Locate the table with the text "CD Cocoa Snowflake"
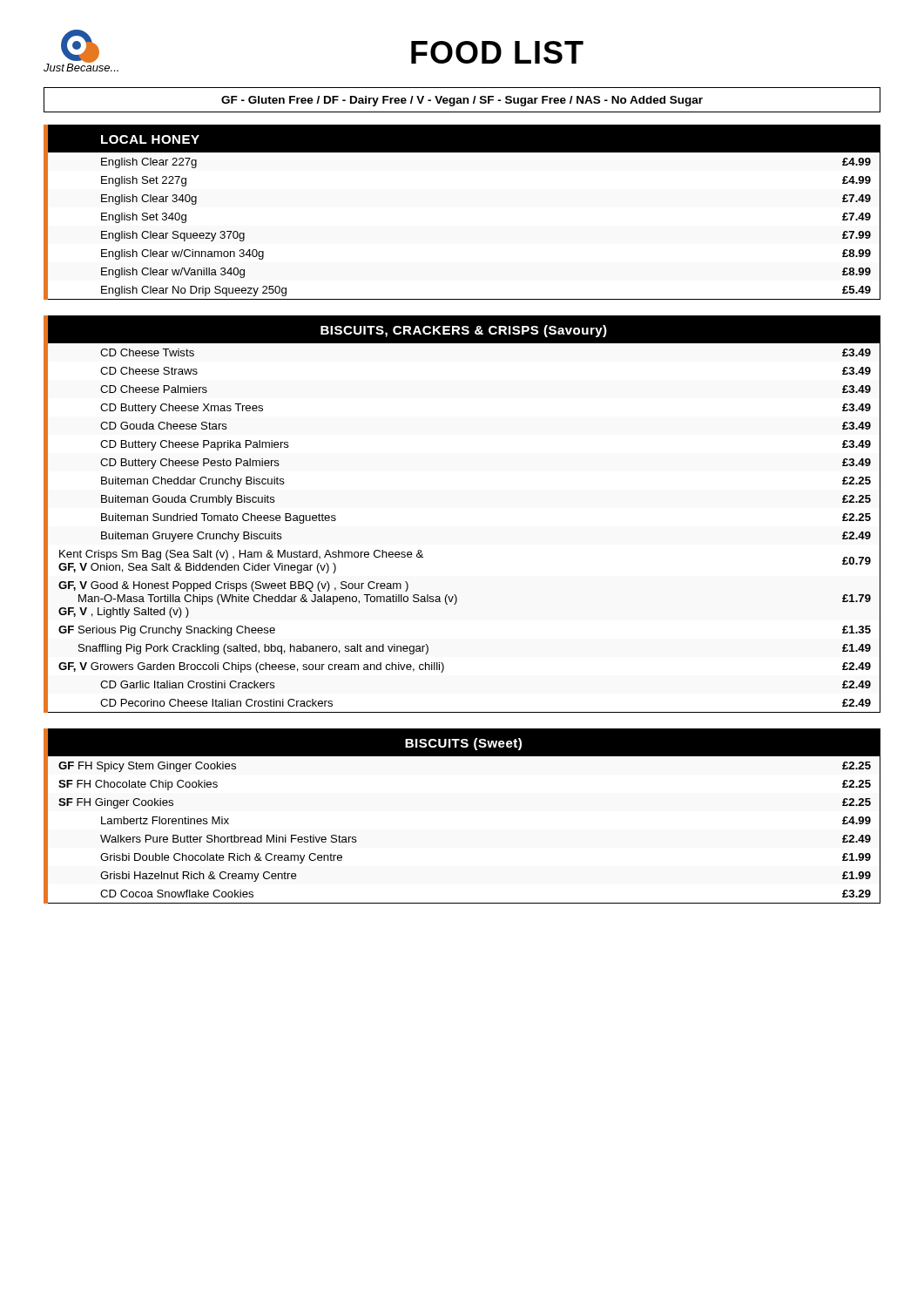 pyautogui.click(x=462, y=816)
